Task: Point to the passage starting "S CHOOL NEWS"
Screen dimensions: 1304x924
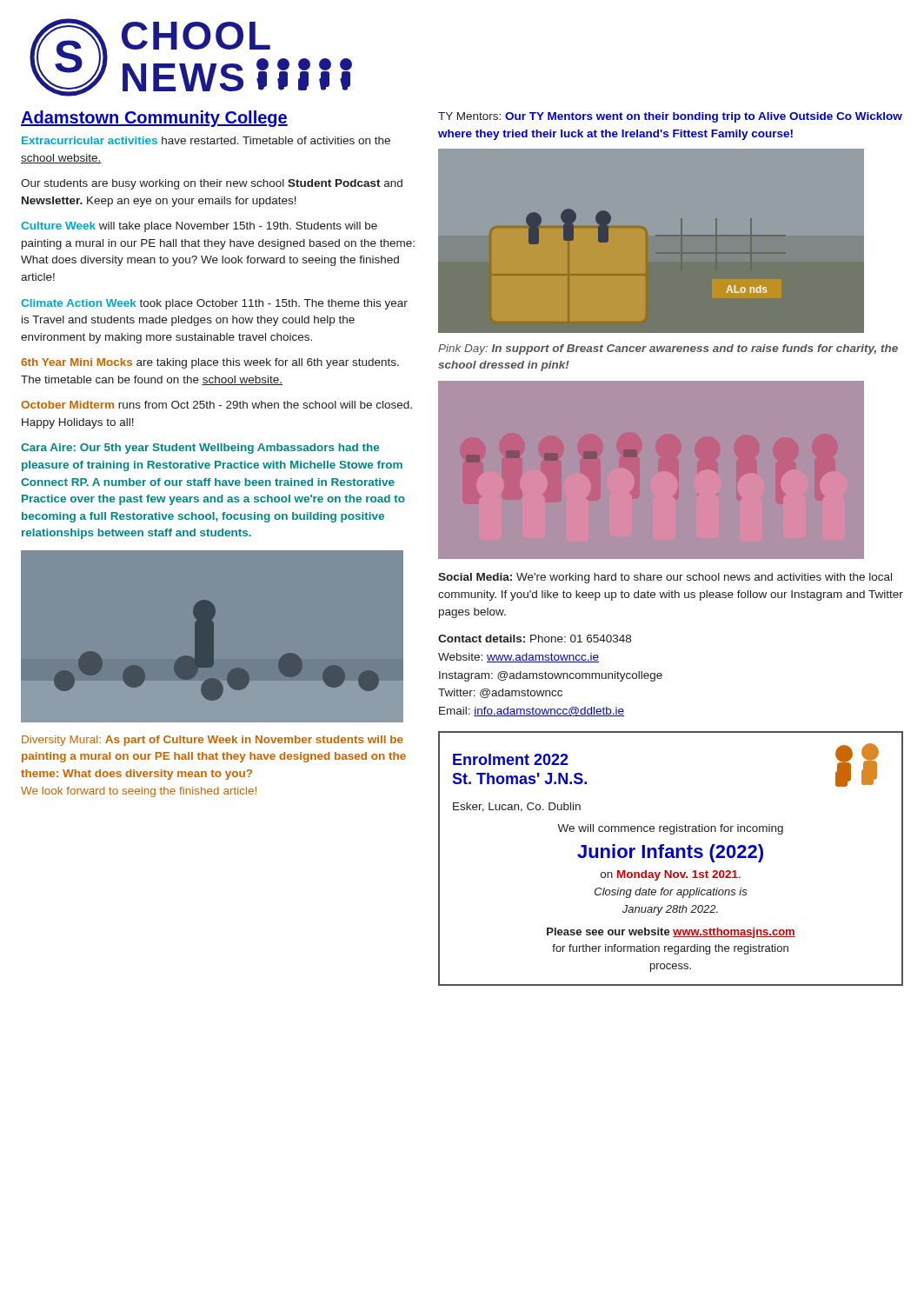Action: click(x=197, y=57)
